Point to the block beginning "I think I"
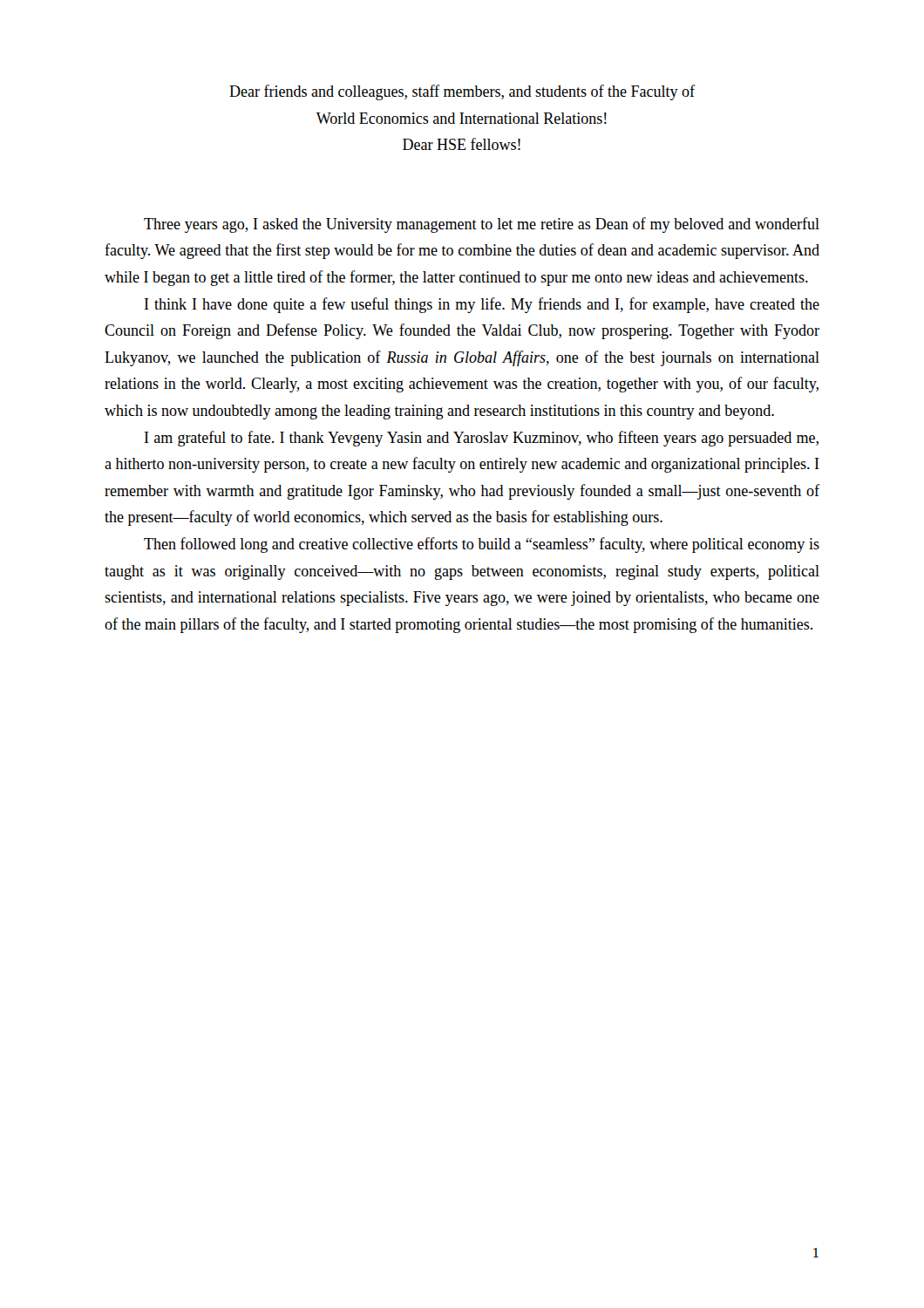This screenshot has height=1308, width=924. tap(462, 357)
